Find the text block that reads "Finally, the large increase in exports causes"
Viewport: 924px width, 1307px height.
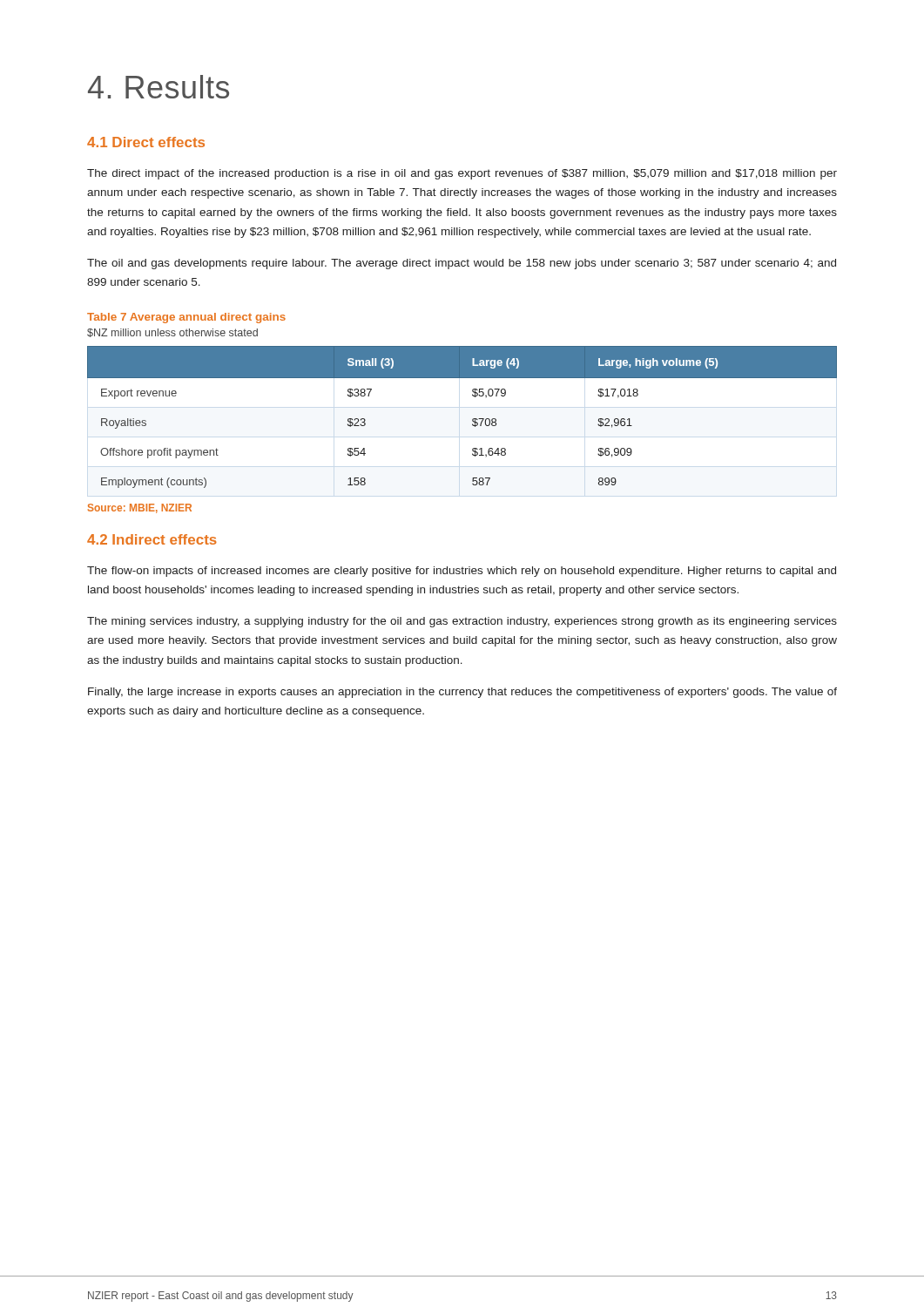[462, 702]
